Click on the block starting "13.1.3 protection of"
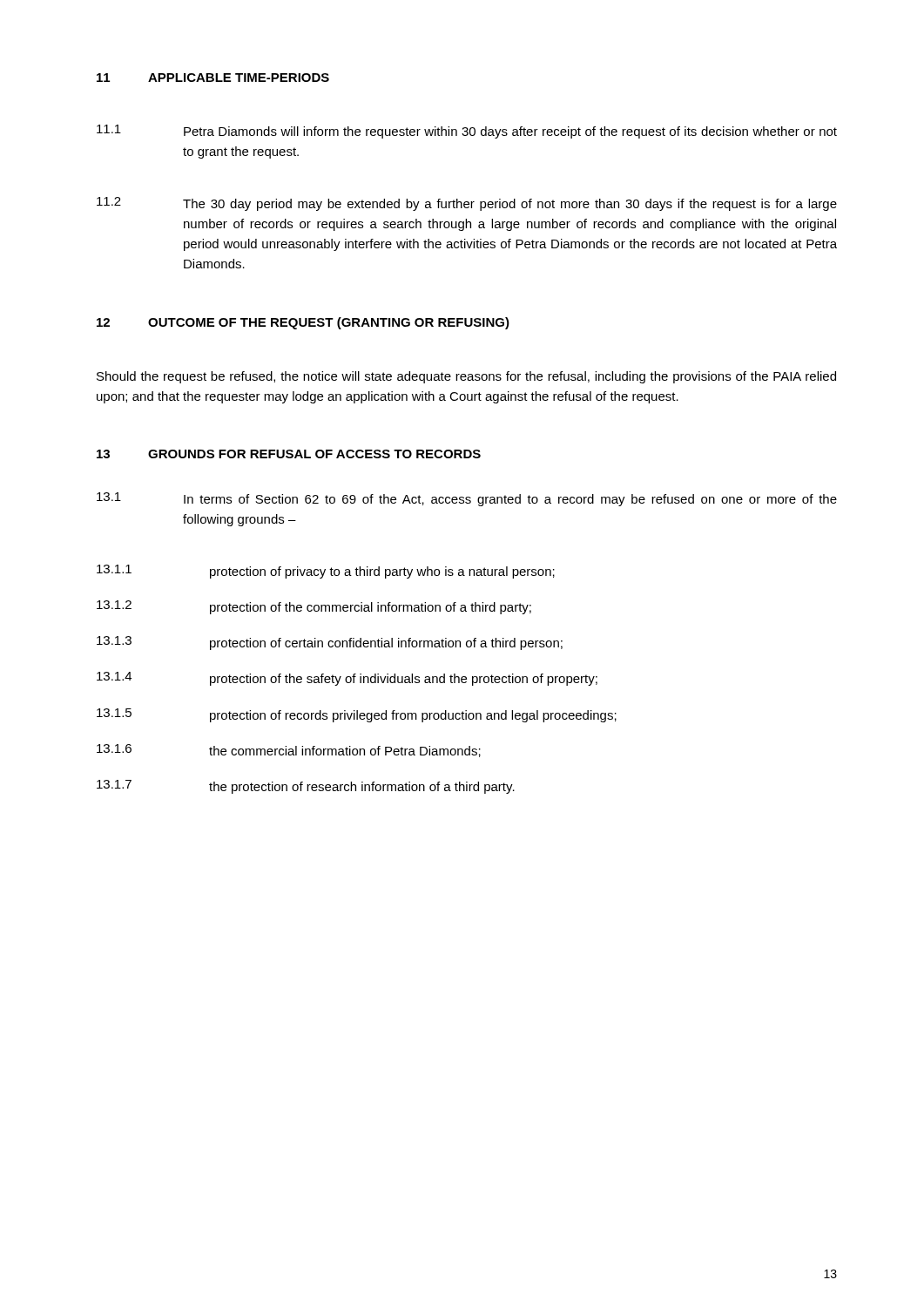Image resolution: width=924 pixels, height=1307 pixels. click(x=466, y=643)
